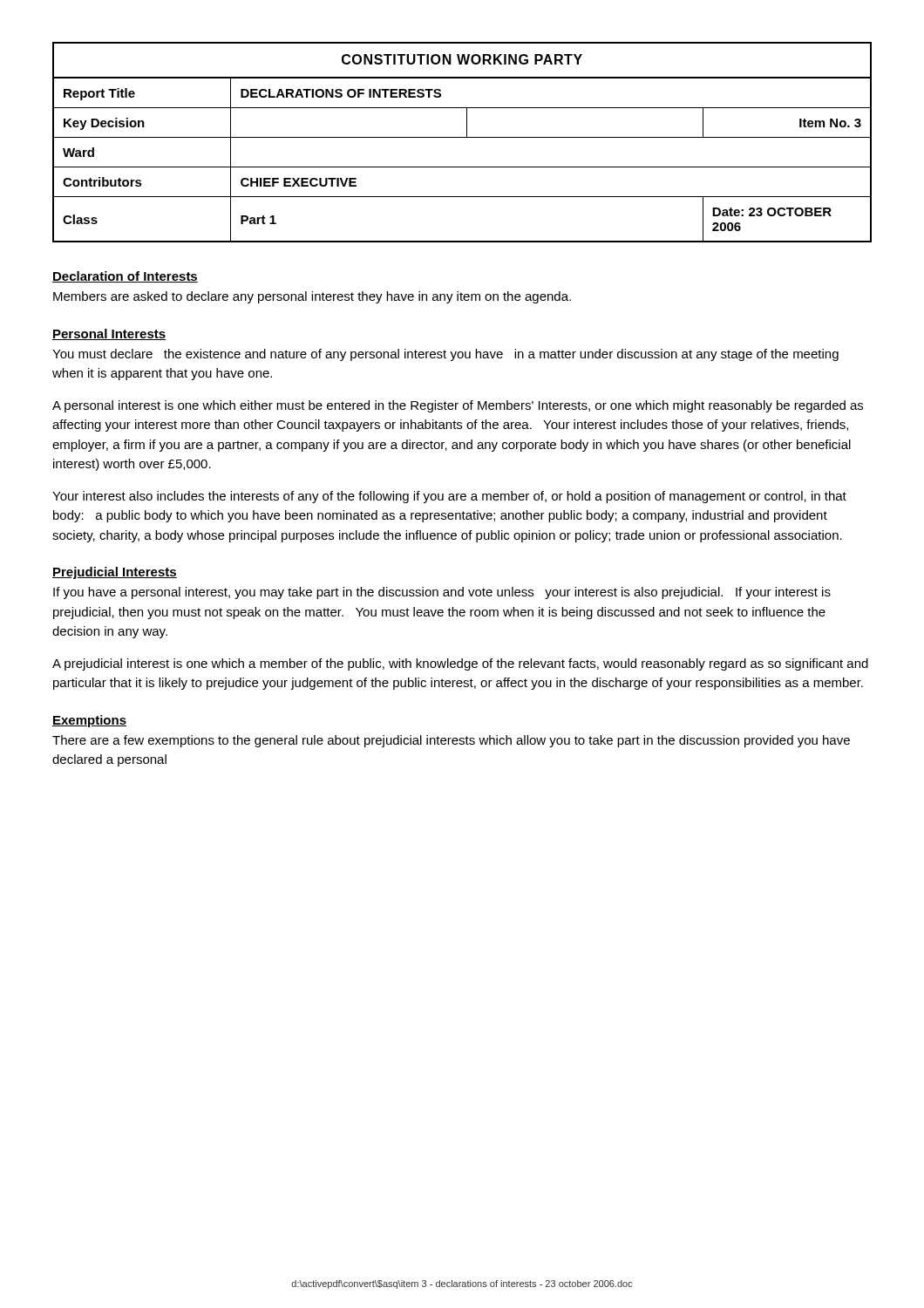Locate the section header containing "Personal Interests"
Viewport: 924px width, 1308px height.
[x=109, y=333]
